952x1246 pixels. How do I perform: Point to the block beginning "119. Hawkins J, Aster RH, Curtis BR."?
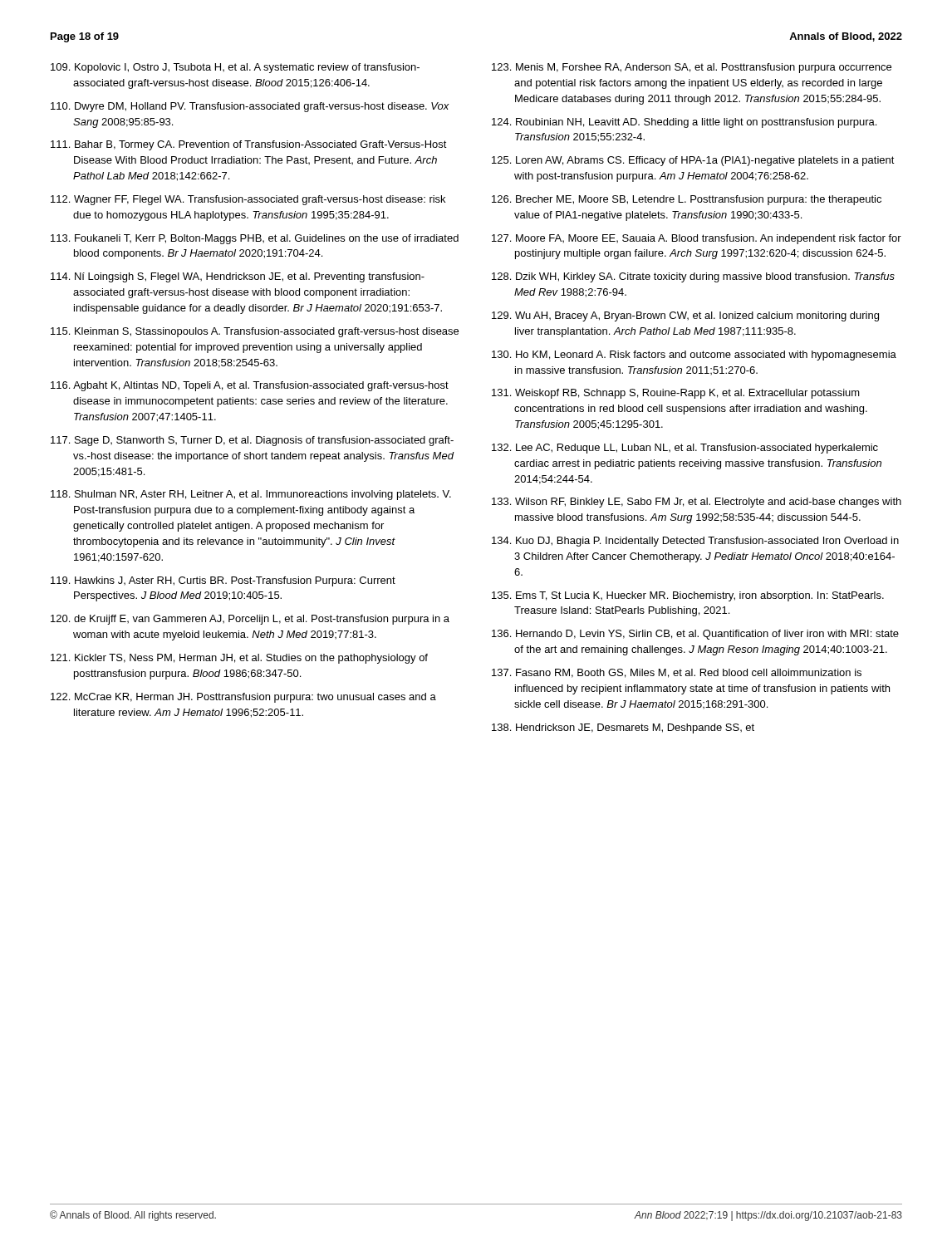click(223, 588)
